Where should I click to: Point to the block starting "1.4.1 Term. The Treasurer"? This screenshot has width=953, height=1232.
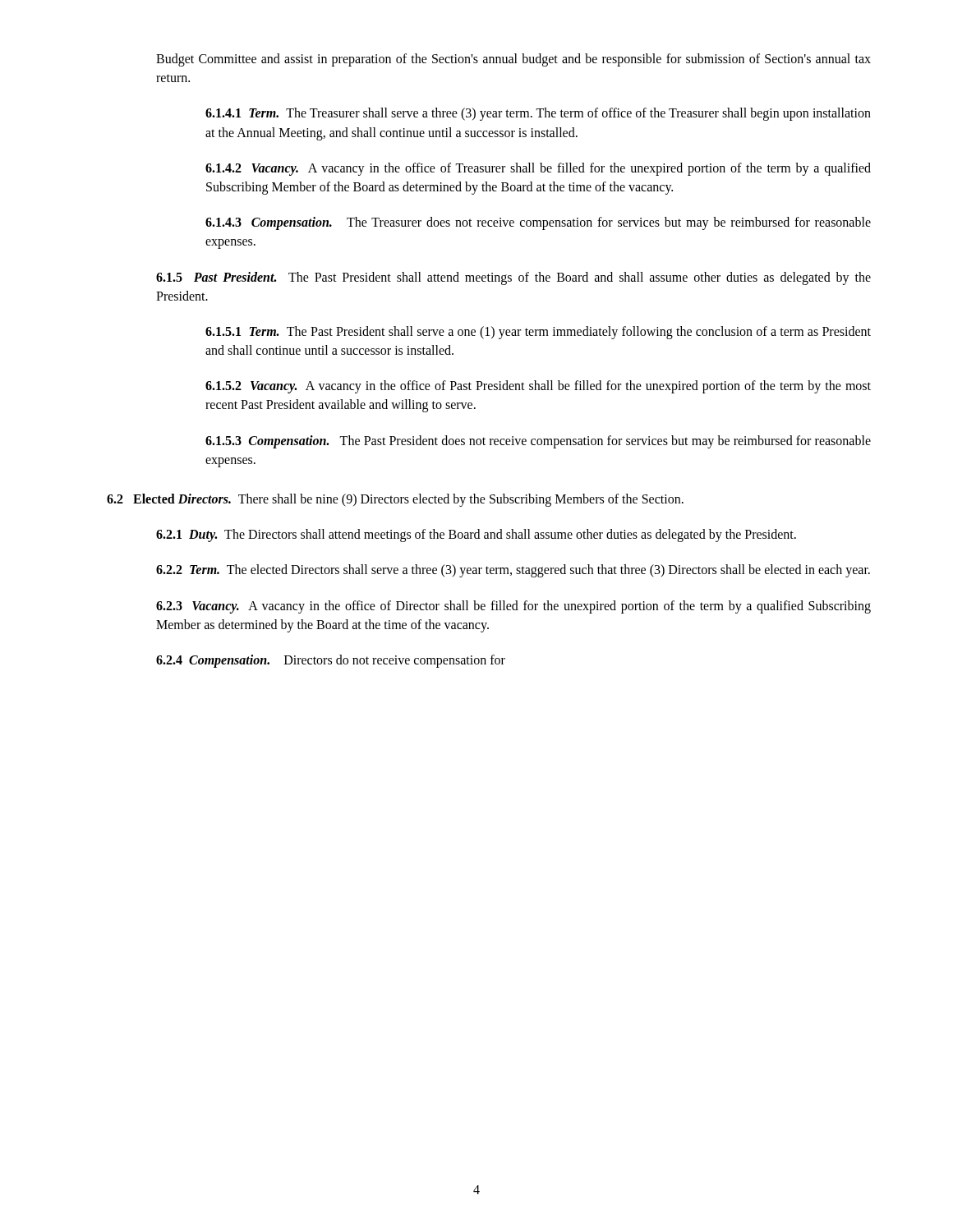pos(538,123)
